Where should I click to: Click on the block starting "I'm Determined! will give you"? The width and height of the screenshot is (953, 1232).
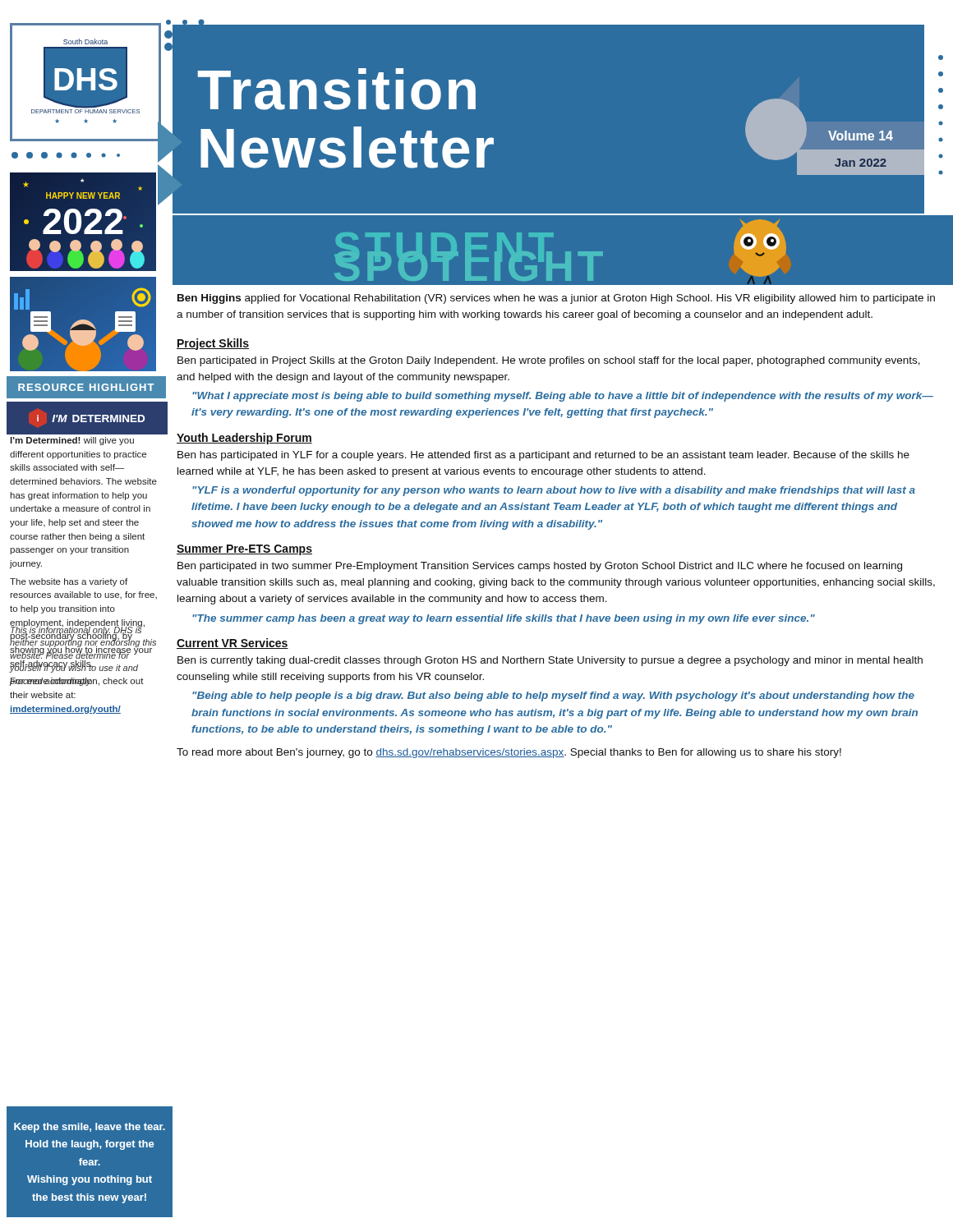pos(86,575)
